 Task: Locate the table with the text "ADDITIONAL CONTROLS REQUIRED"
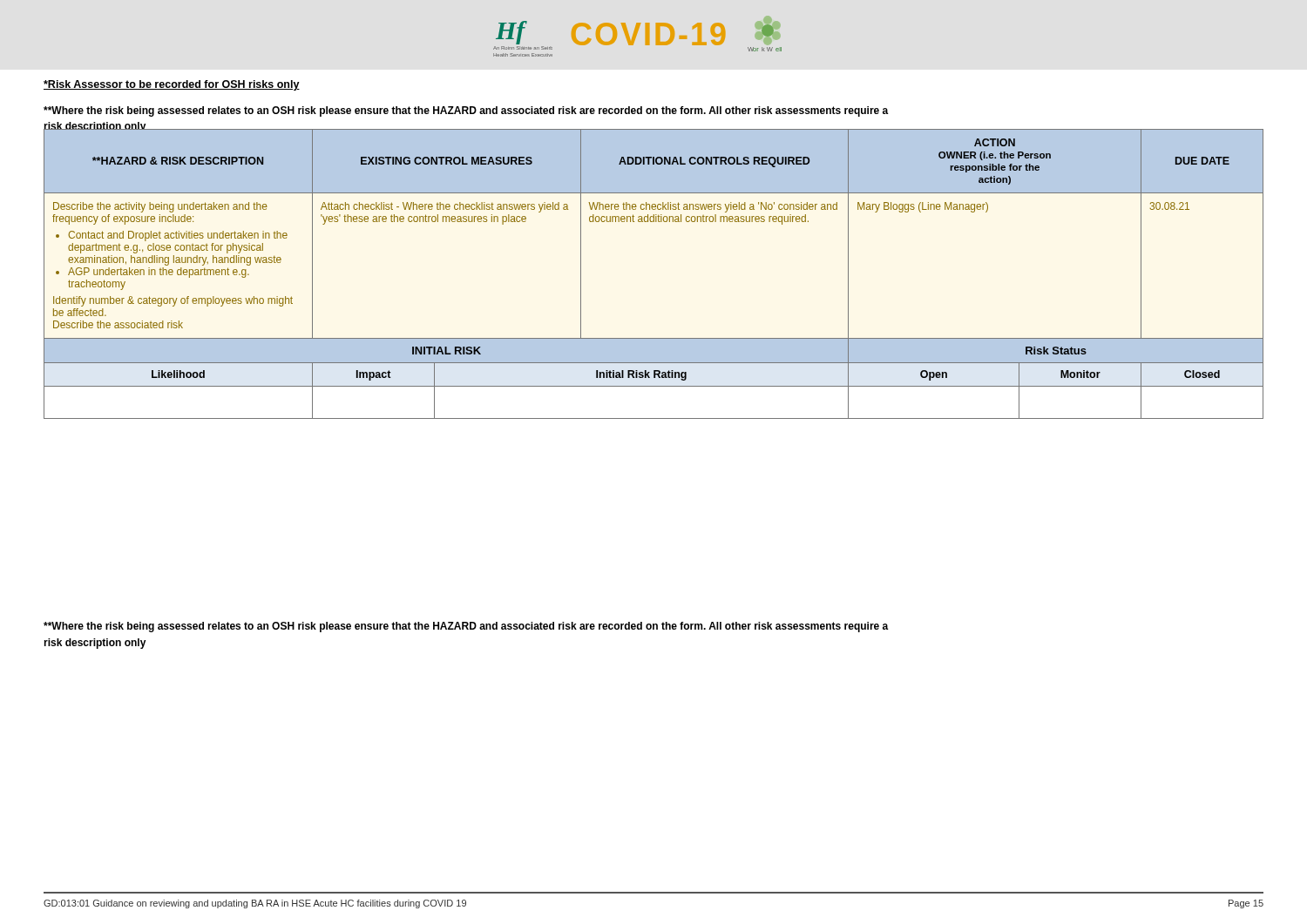pos(654,274)
